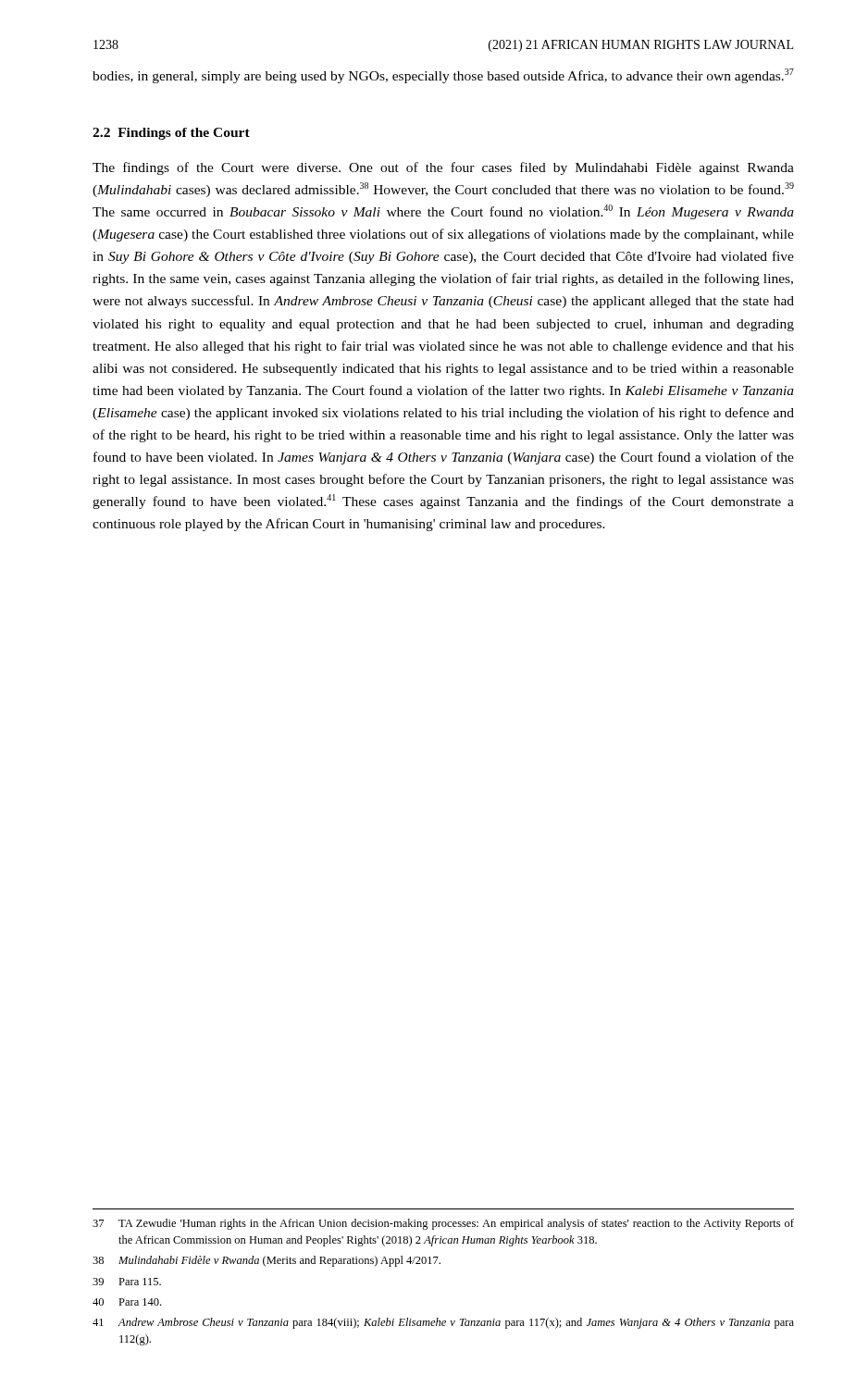
Task: Where is the passage that starts "bodies, in general, simply are being used"?
Action: [x=443, y=75]
